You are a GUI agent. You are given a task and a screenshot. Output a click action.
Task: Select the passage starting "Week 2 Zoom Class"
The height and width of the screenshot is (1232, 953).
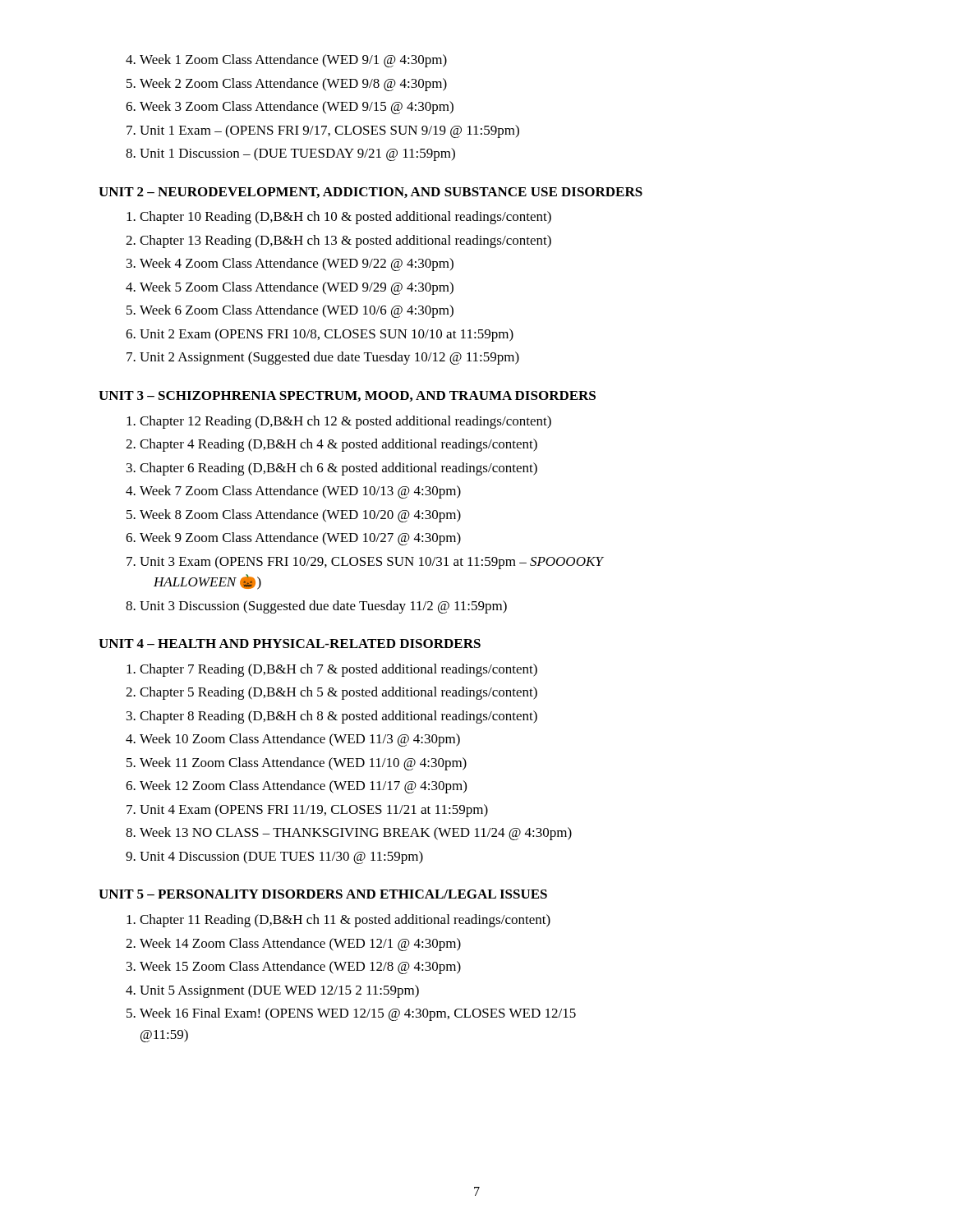pos(293,85)
